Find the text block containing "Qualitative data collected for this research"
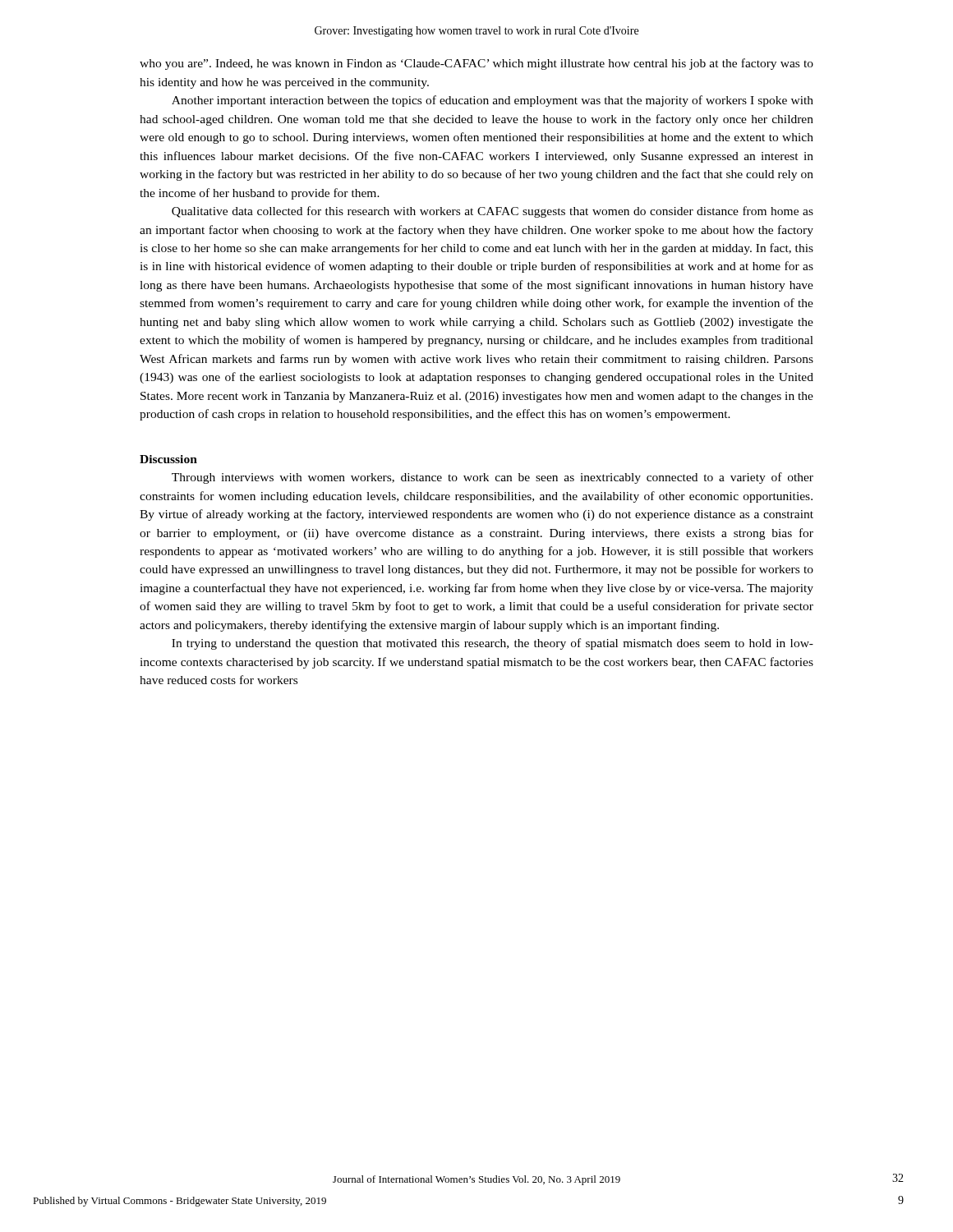953x1232 pixels. click(x=476, y=313)
